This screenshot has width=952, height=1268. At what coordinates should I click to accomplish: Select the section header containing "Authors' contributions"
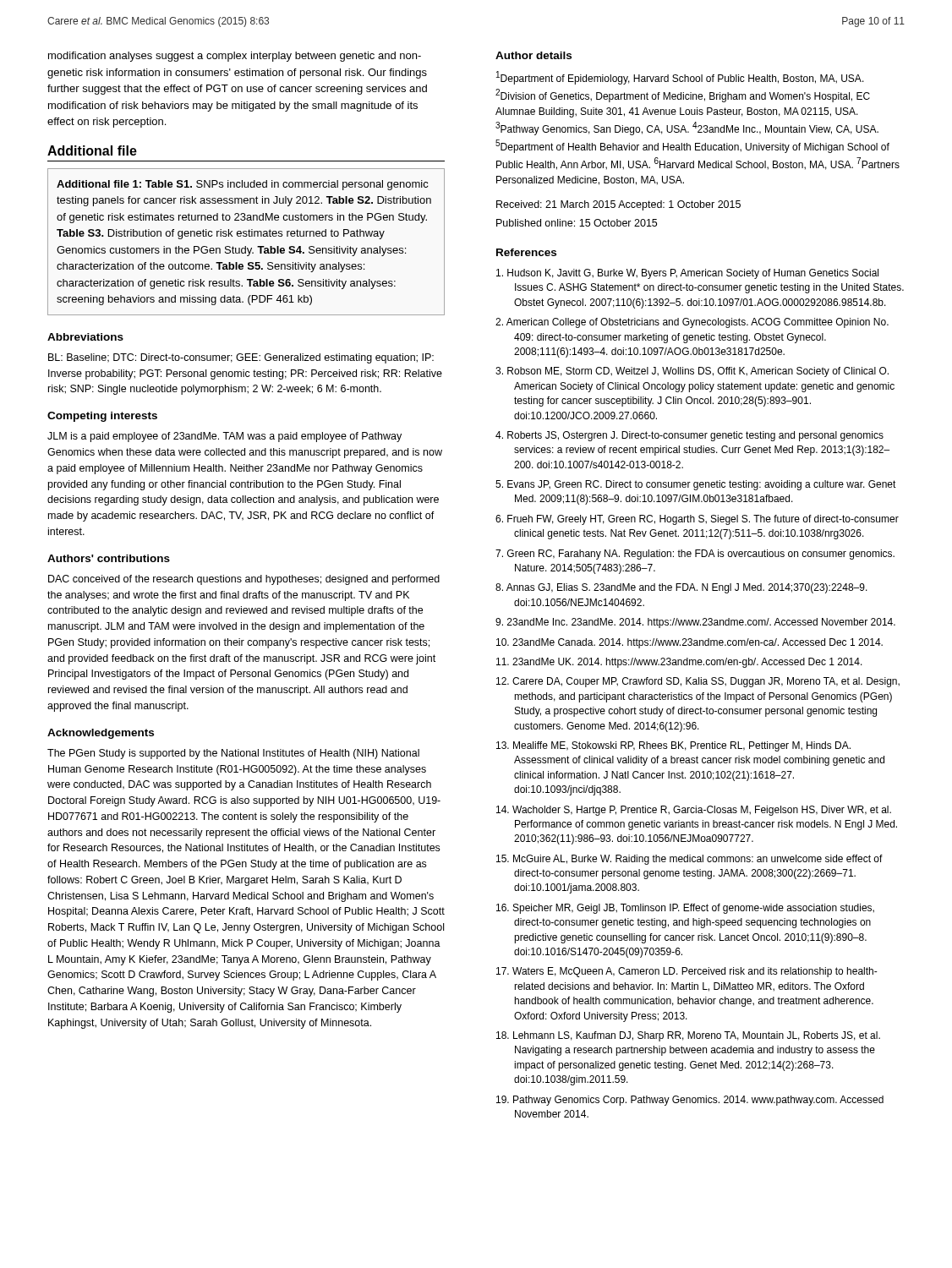click(109, 558)
